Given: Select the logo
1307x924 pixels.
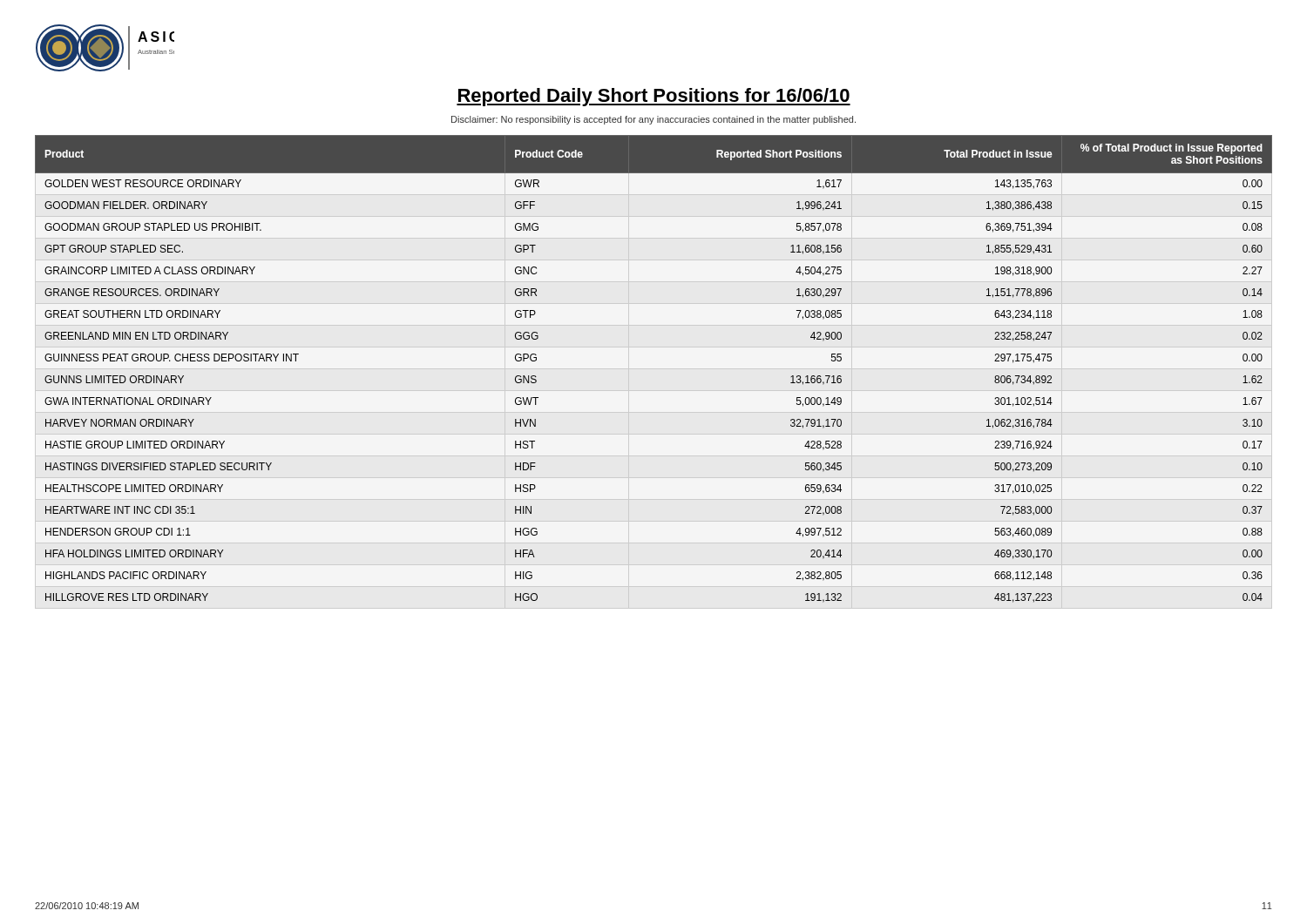Looking at the screenshot, I should tap(654, 41).
